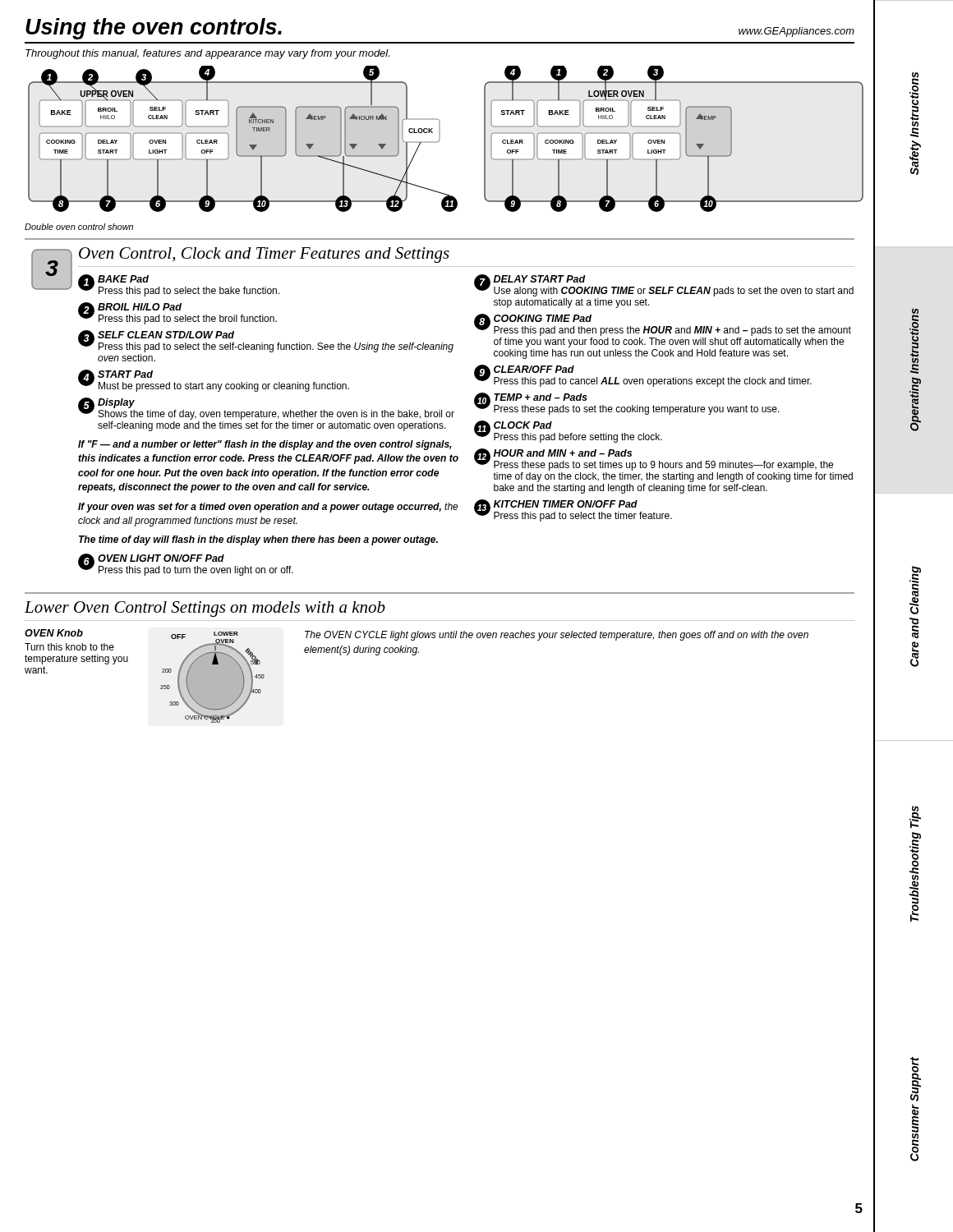
Task: Navigate to the passage starting "13 KITCHEN TIMER ON/OFF Pad Press this"
Action: [x=573, y=510]
